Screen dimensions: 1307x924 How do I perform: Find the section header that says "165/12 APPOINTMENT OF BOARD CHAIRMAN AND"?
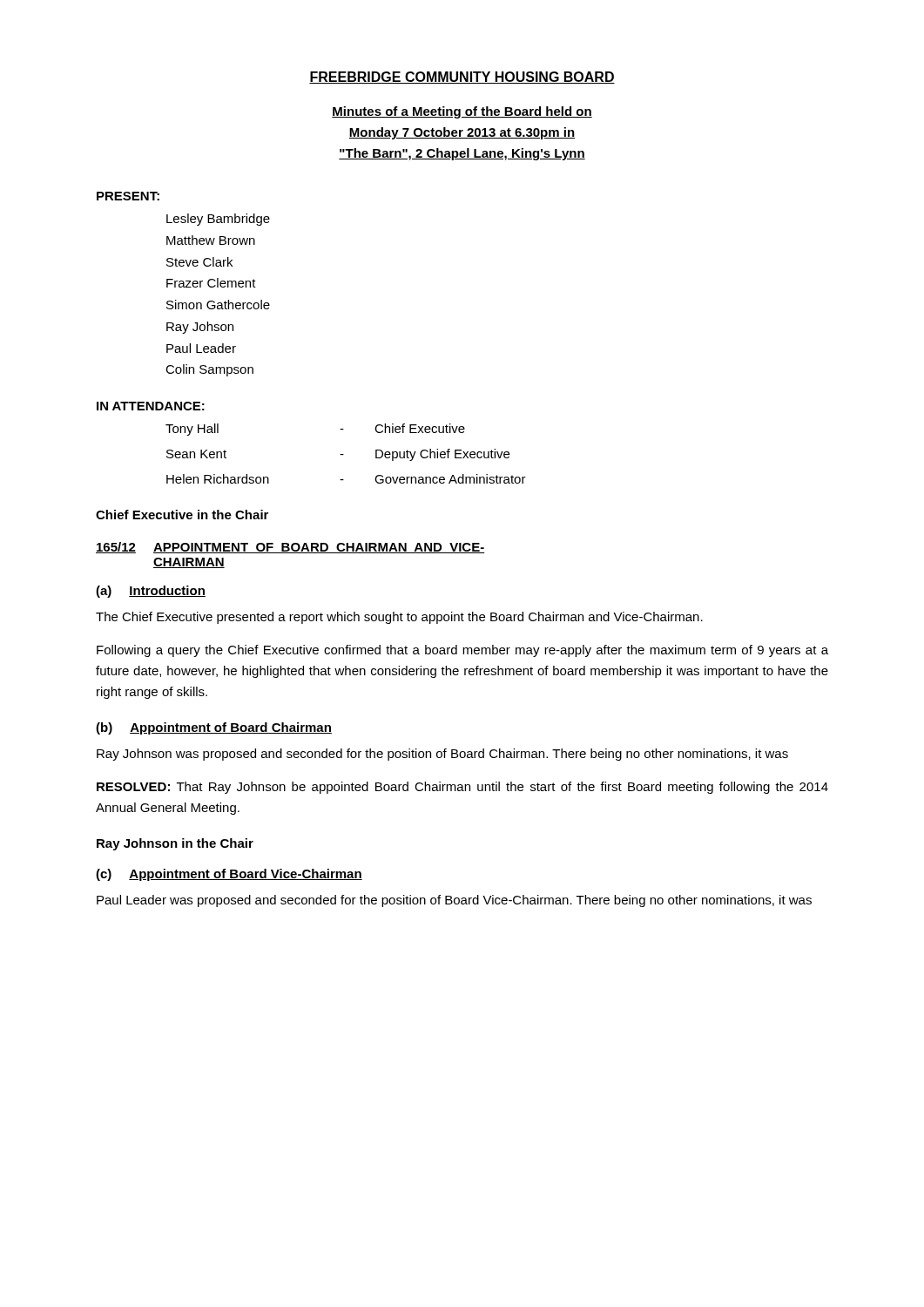(290, 554)
